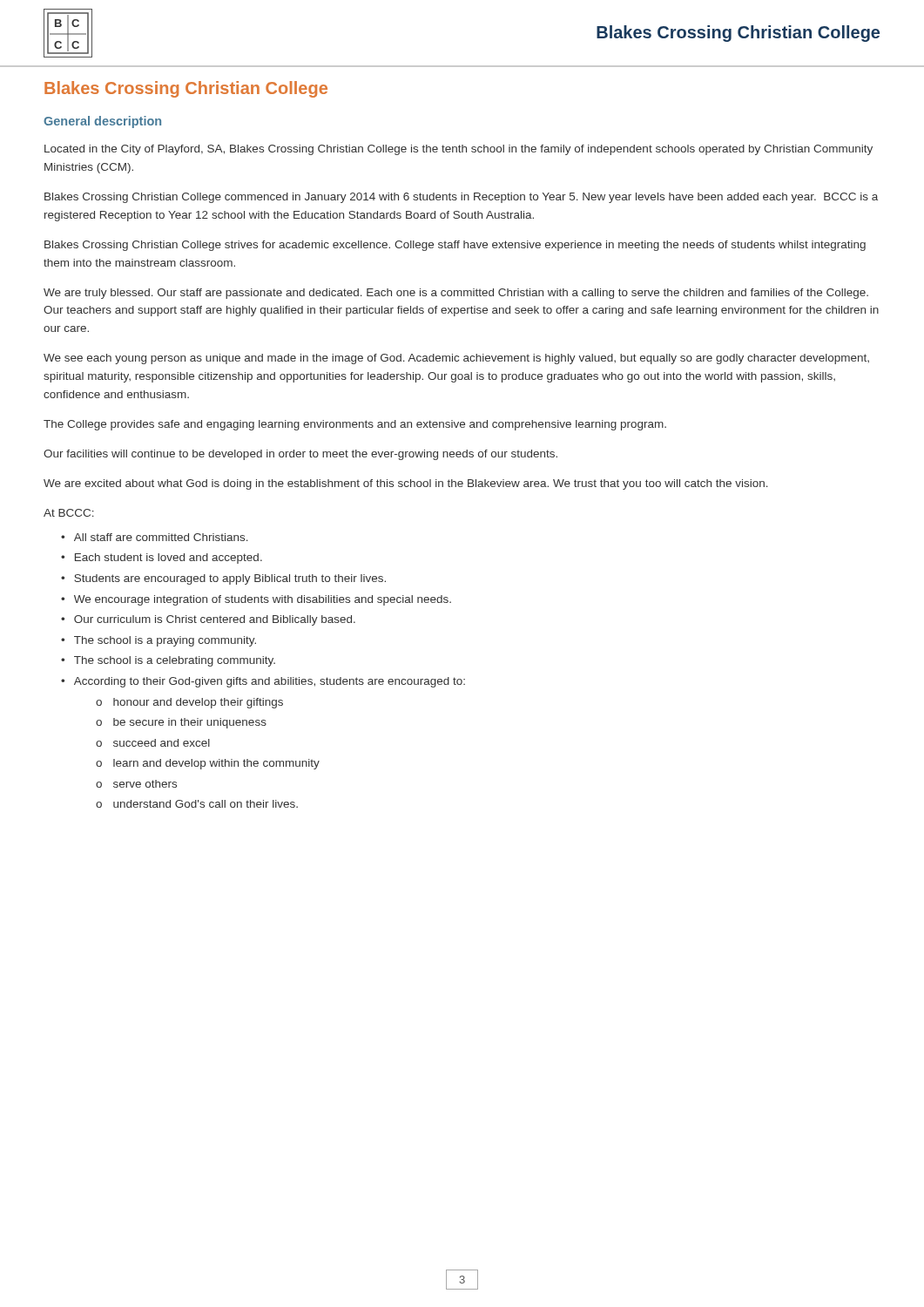Select the text block that reads "Blakes Crossing Christian College strives for academic"
This screenshot has width=924, height=1307.
[x=455, y=253]
